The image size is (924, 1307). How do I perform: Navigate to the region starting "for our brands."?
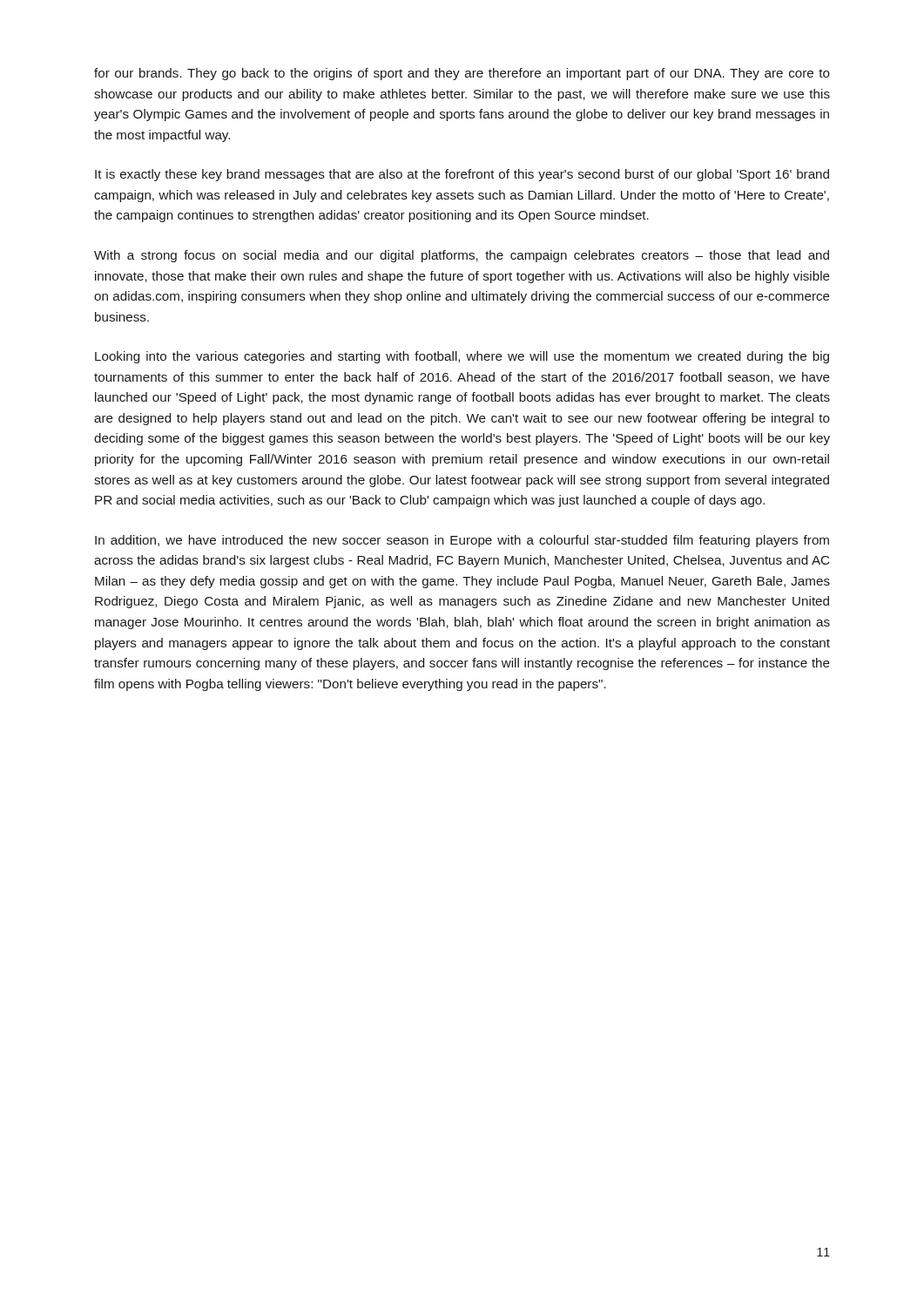(462, 104)
